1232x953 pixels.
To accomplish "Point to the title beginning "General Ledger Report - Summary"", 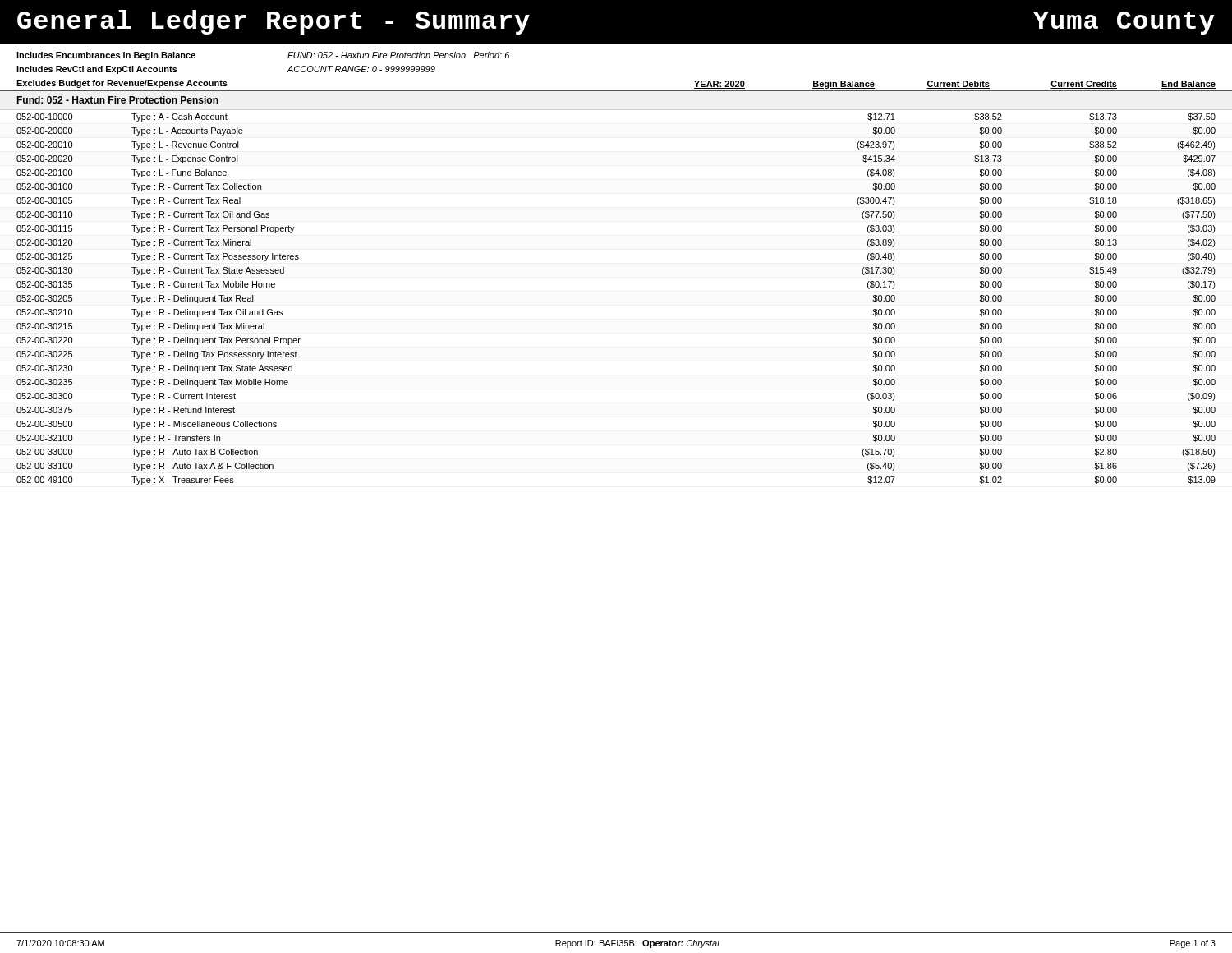I will pyautogui.click(x=274, y=22).
